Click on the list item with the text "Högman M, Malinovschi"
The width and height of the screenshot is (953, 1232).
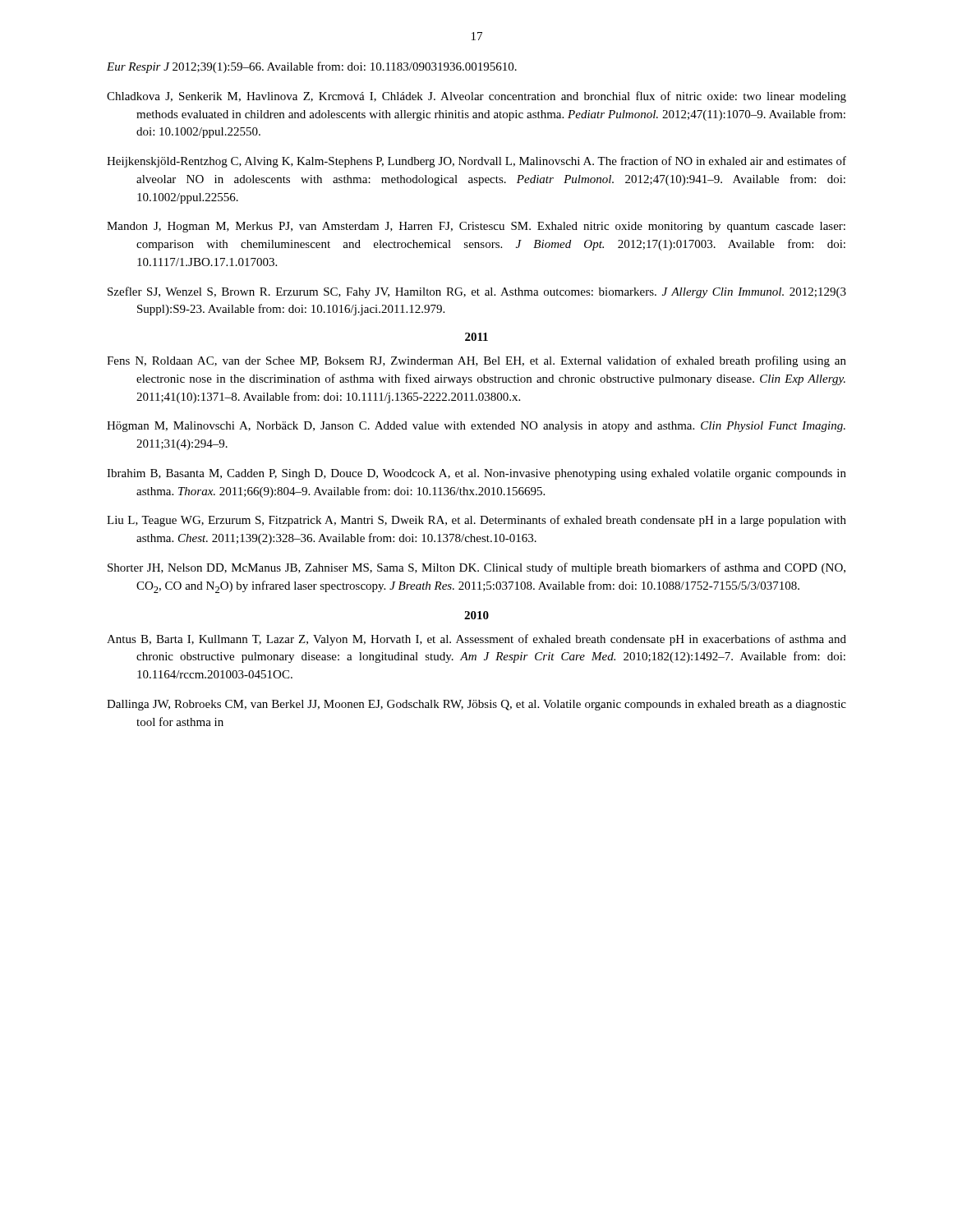(x=476, y=435)
